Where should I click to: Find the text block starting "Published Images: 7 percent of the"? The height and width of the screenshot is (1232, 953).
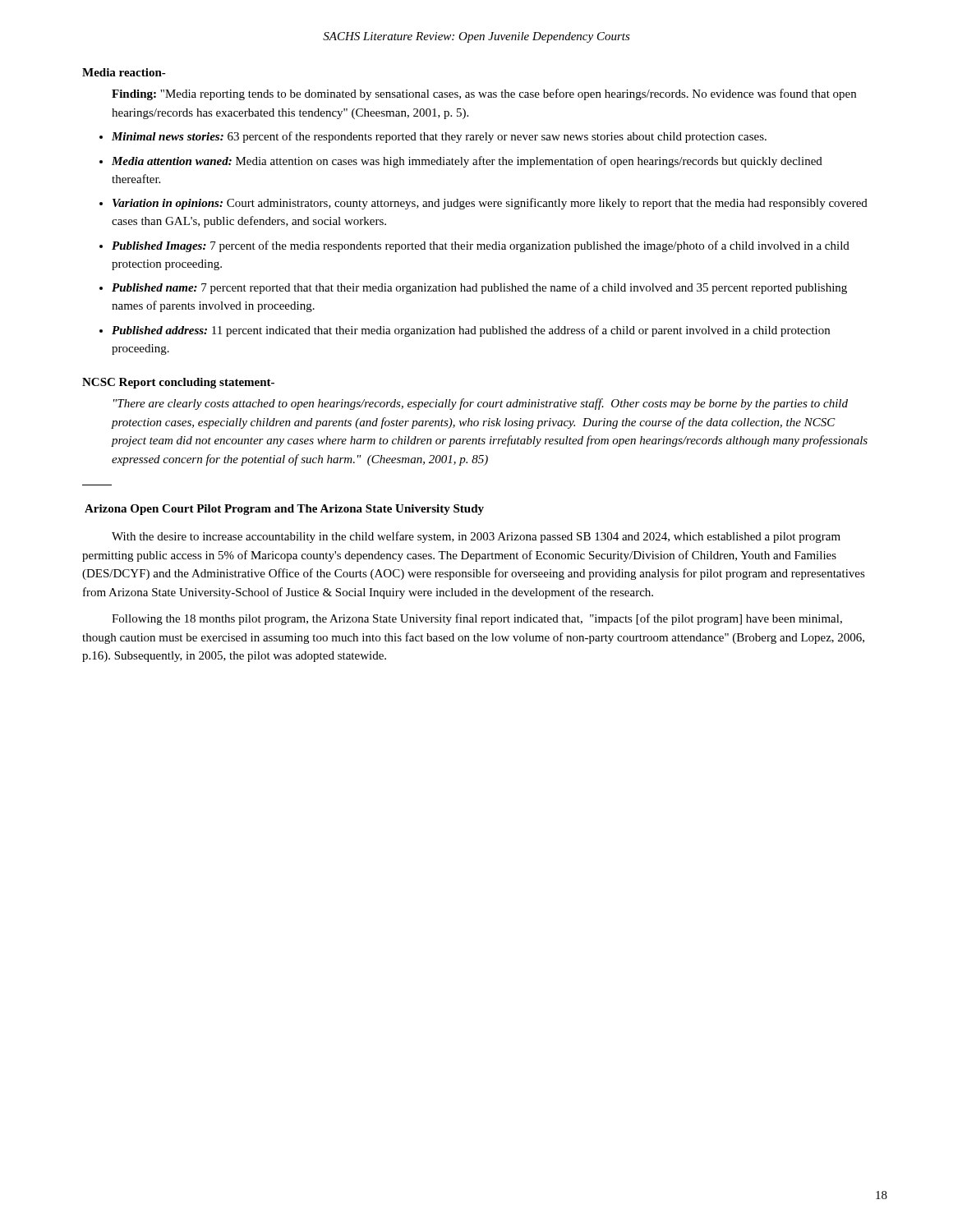tap(481, 254)
